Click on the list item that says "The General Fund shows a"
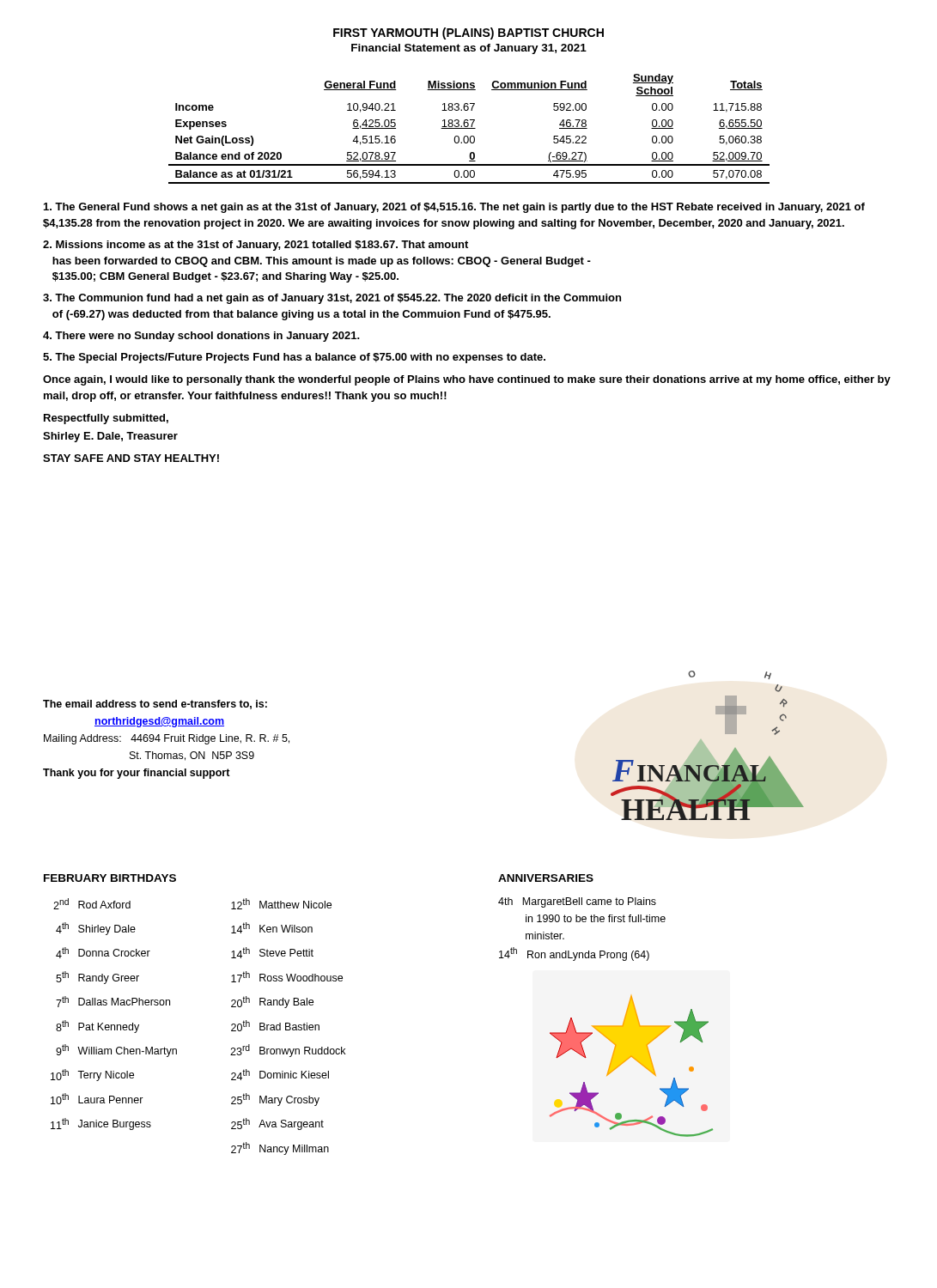Screen dimensions: 1288x937 [x=454, y=215]
